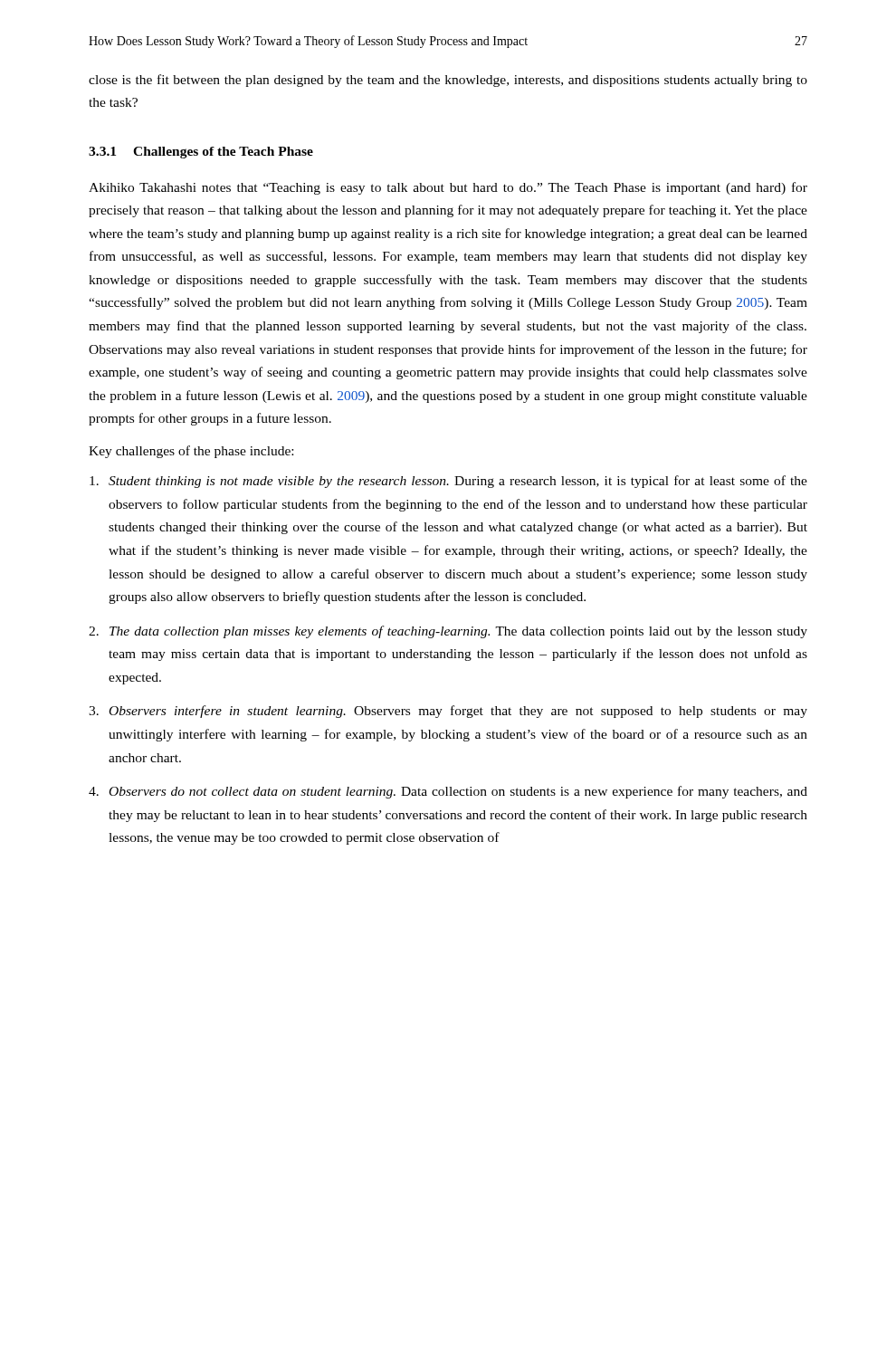Point to the region starting "2. The data collection plan misses key"
Viewport: 896px width, 1358px height.
tap(448, 654)
